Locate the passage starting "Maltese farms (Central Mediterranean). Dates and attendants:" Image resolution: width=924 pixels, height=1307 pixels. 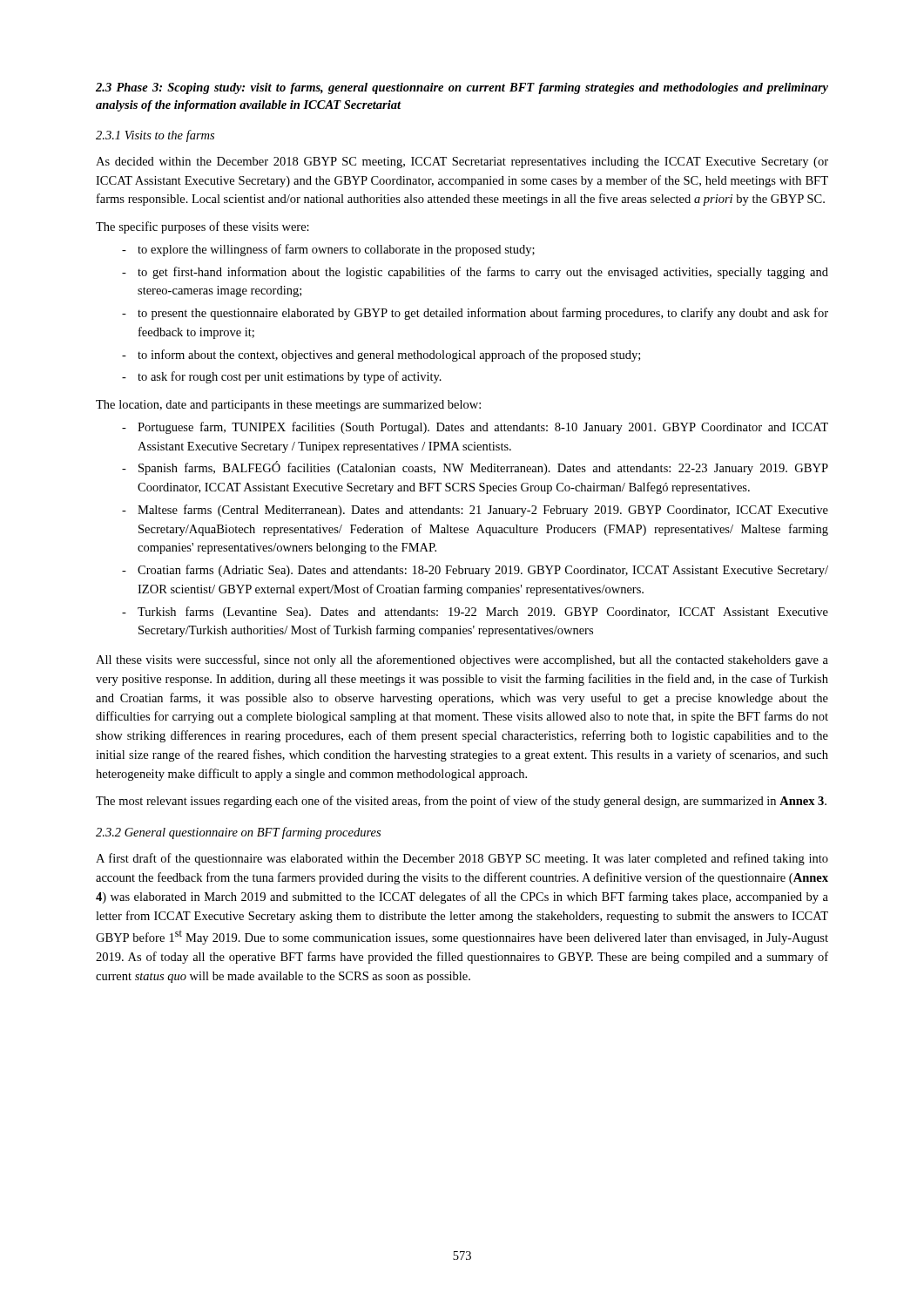pyautogui.click(x=483, y=529)
